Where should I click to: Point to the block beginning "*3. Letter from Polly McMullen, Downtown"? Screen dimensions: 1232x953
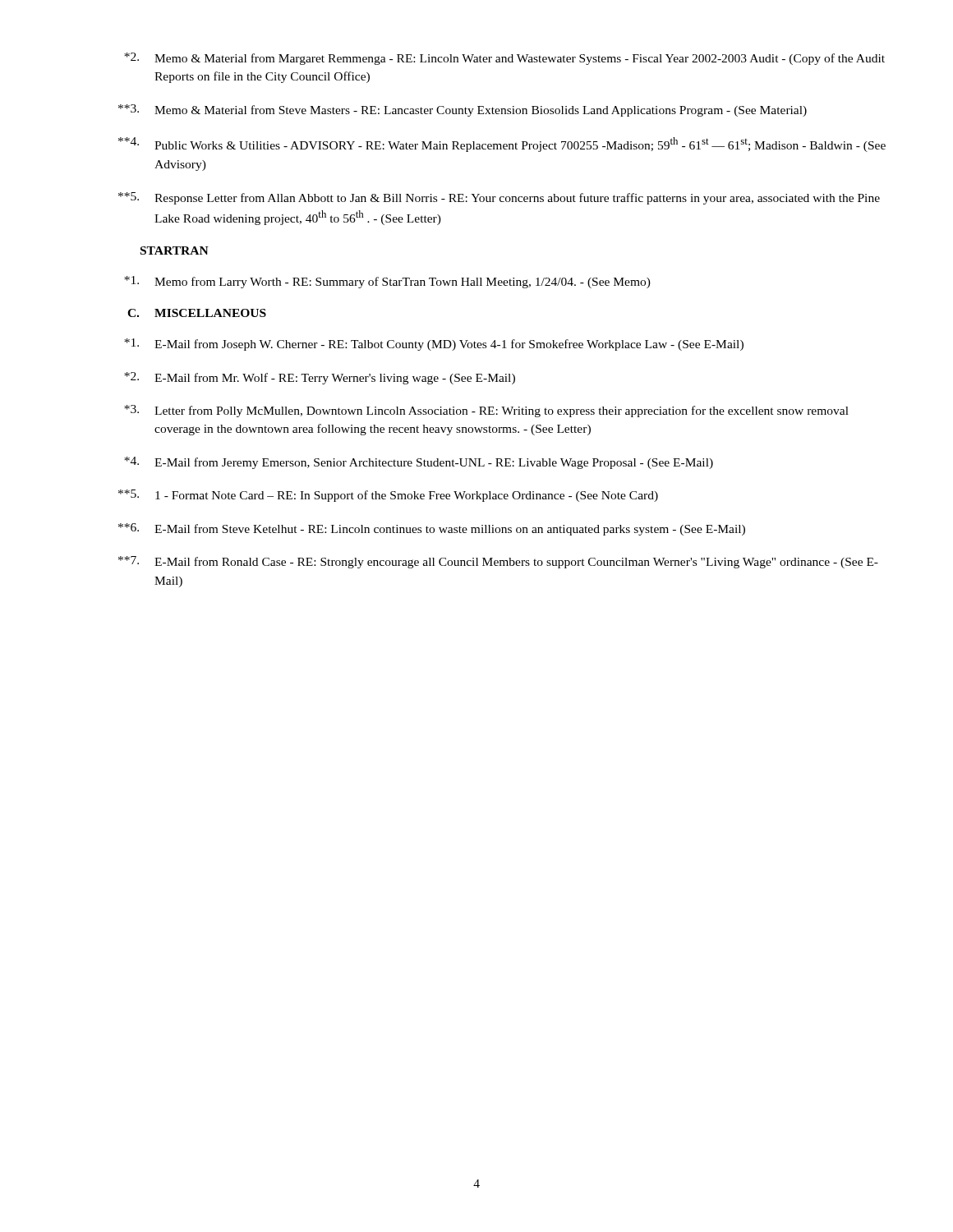(x=485, y=420)
